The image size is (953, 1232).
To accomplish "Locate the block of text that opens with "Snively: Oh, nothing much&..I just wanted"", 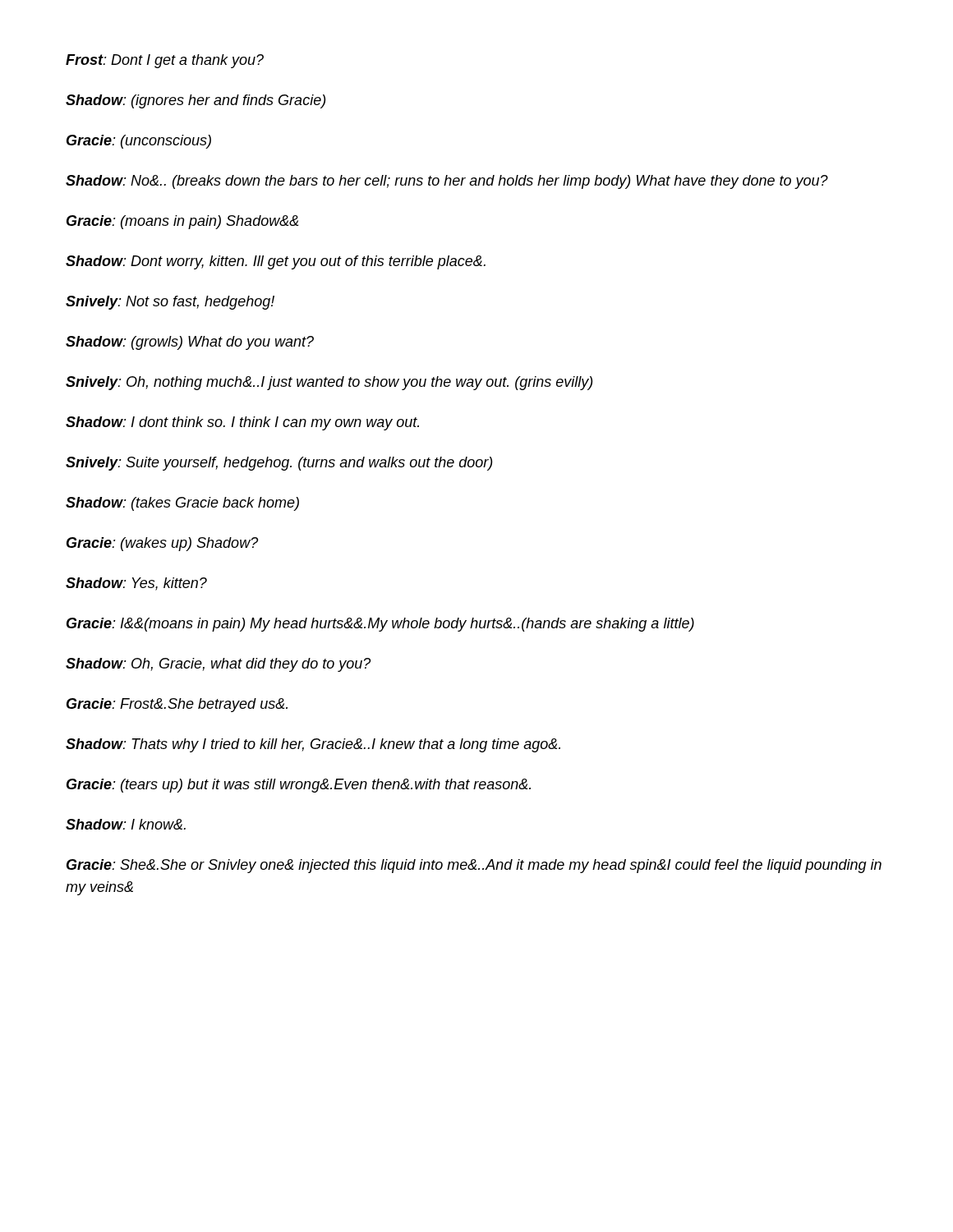I will point(330,382).
